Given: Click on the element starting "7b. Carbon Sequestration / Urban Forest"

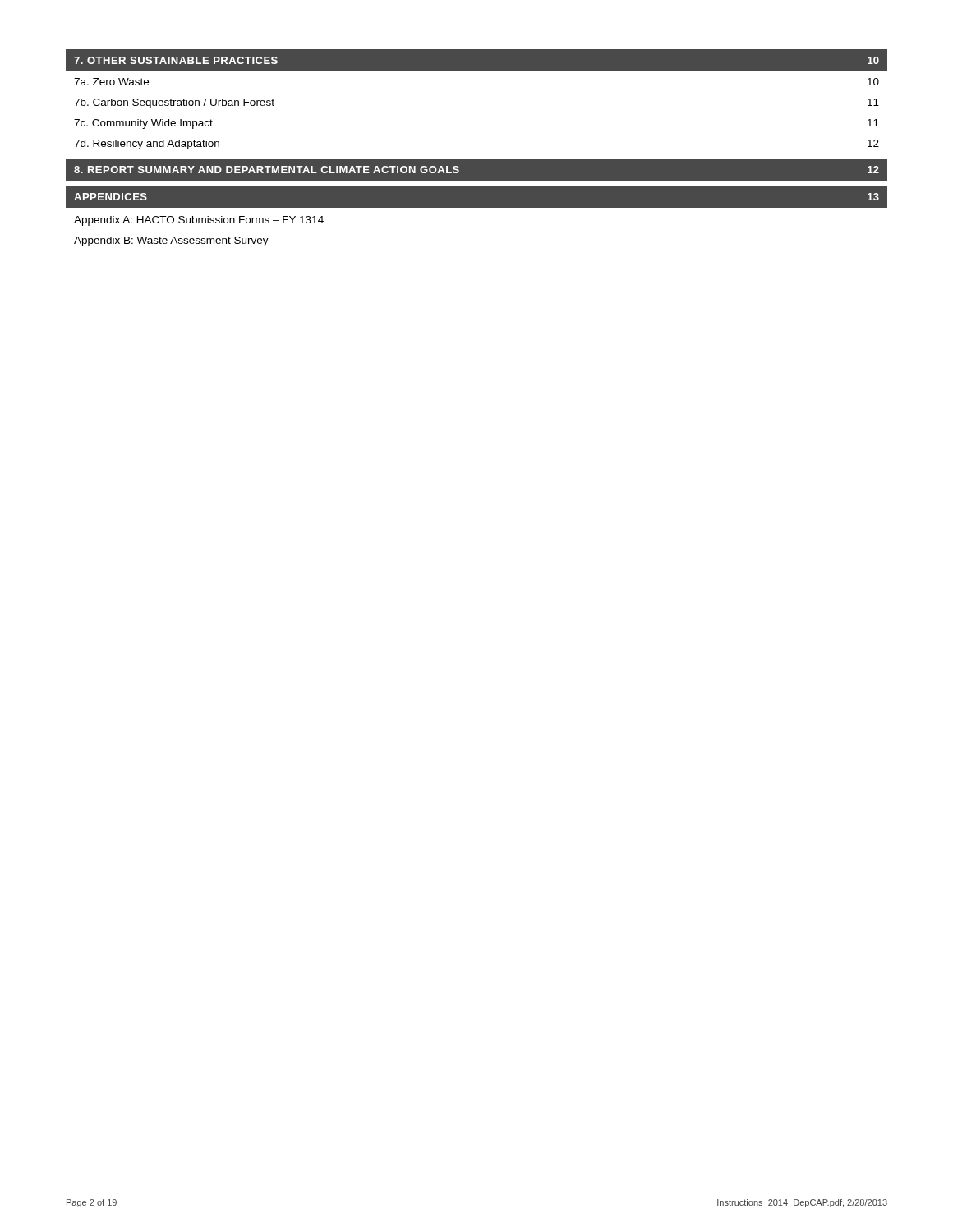Looking at the screenshot, I should click(x=168, y=103).
